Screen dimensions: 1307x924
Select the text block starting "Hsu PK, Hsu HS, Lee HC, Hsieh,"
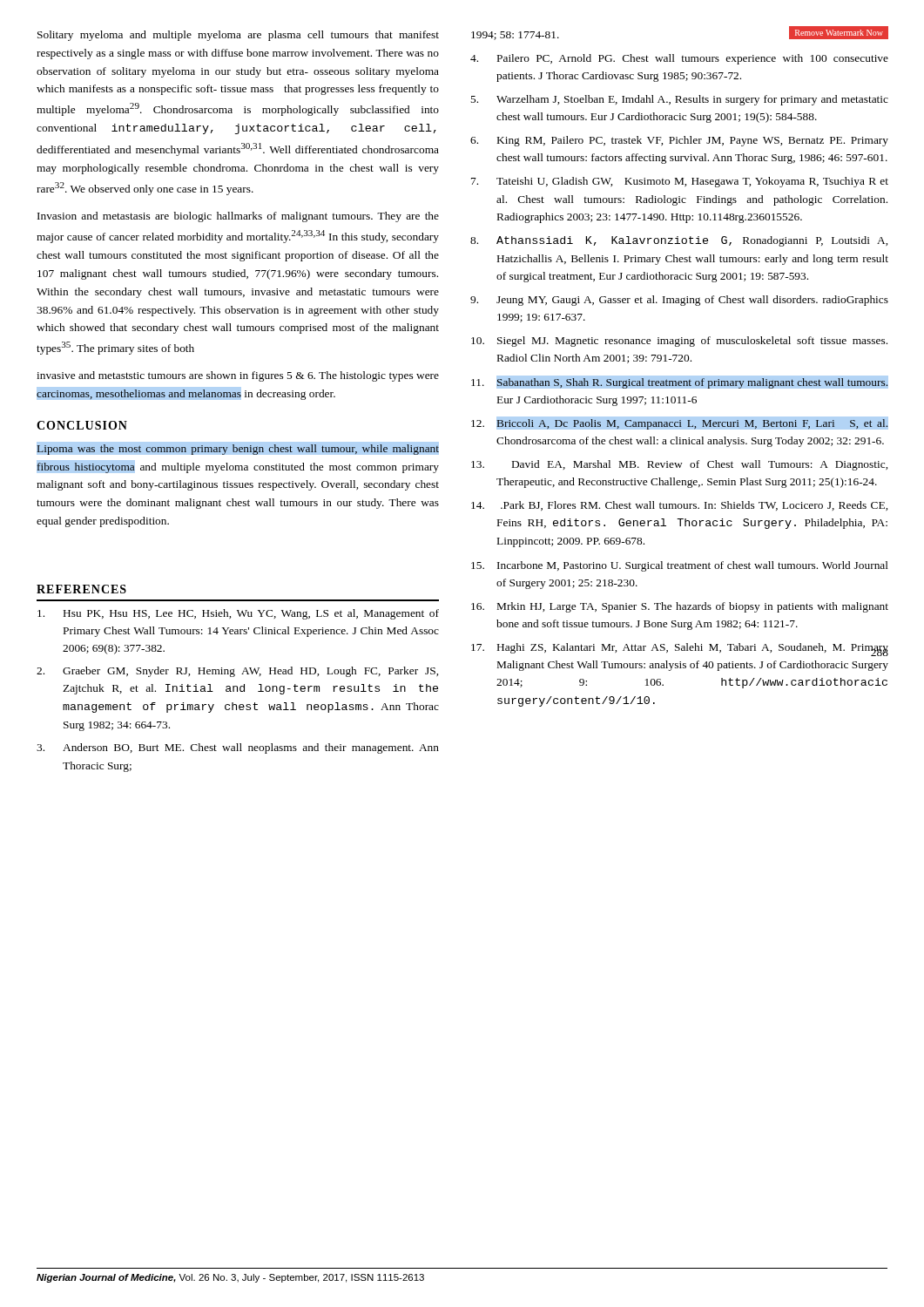point(238,631)
